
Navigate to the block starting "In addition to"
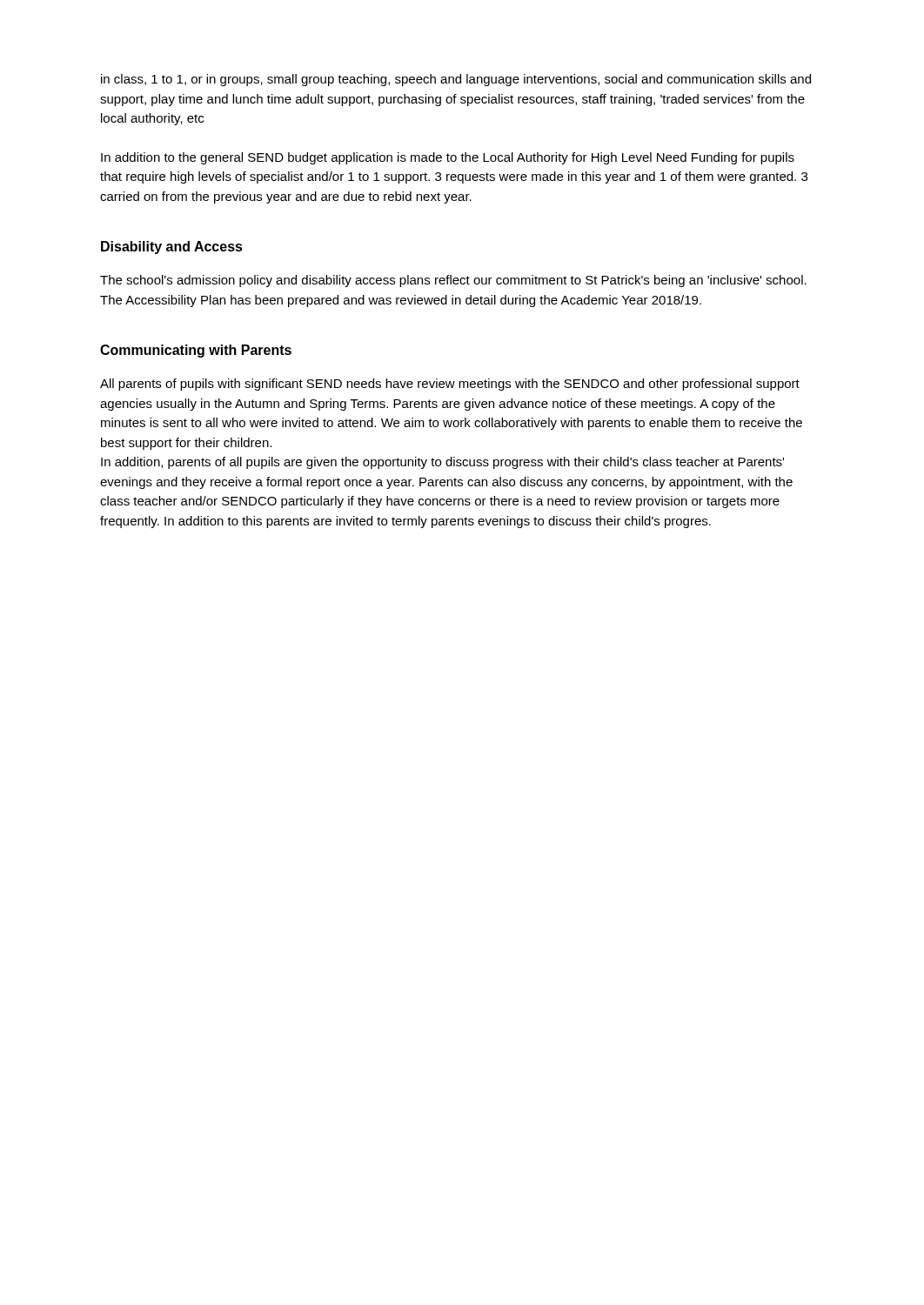pos(454,176)
